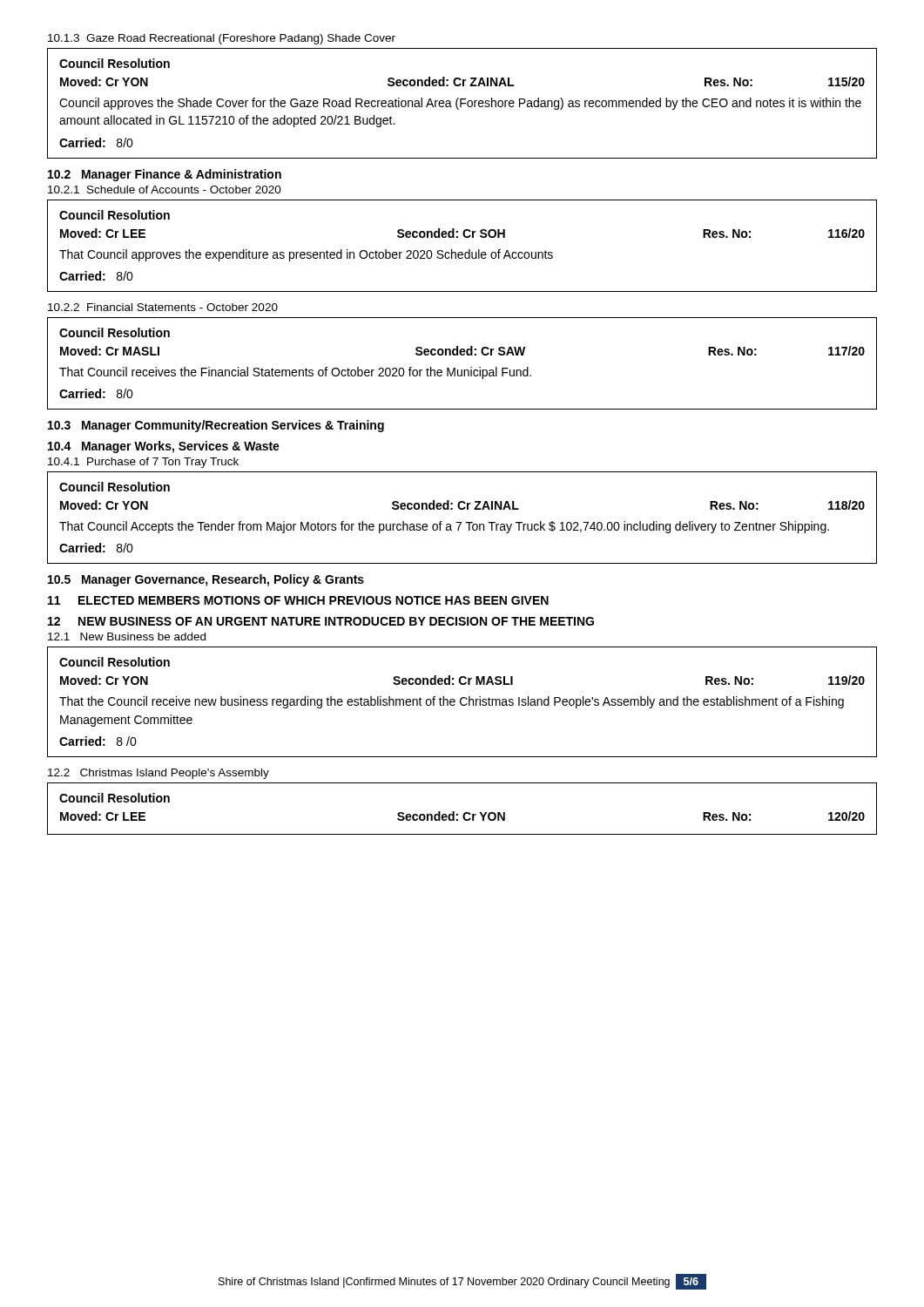Click the section header that begins "10.4 Manager Works,"
Image resolution: width=924 pixels, height=1307 pixels.
pos(163,446)
